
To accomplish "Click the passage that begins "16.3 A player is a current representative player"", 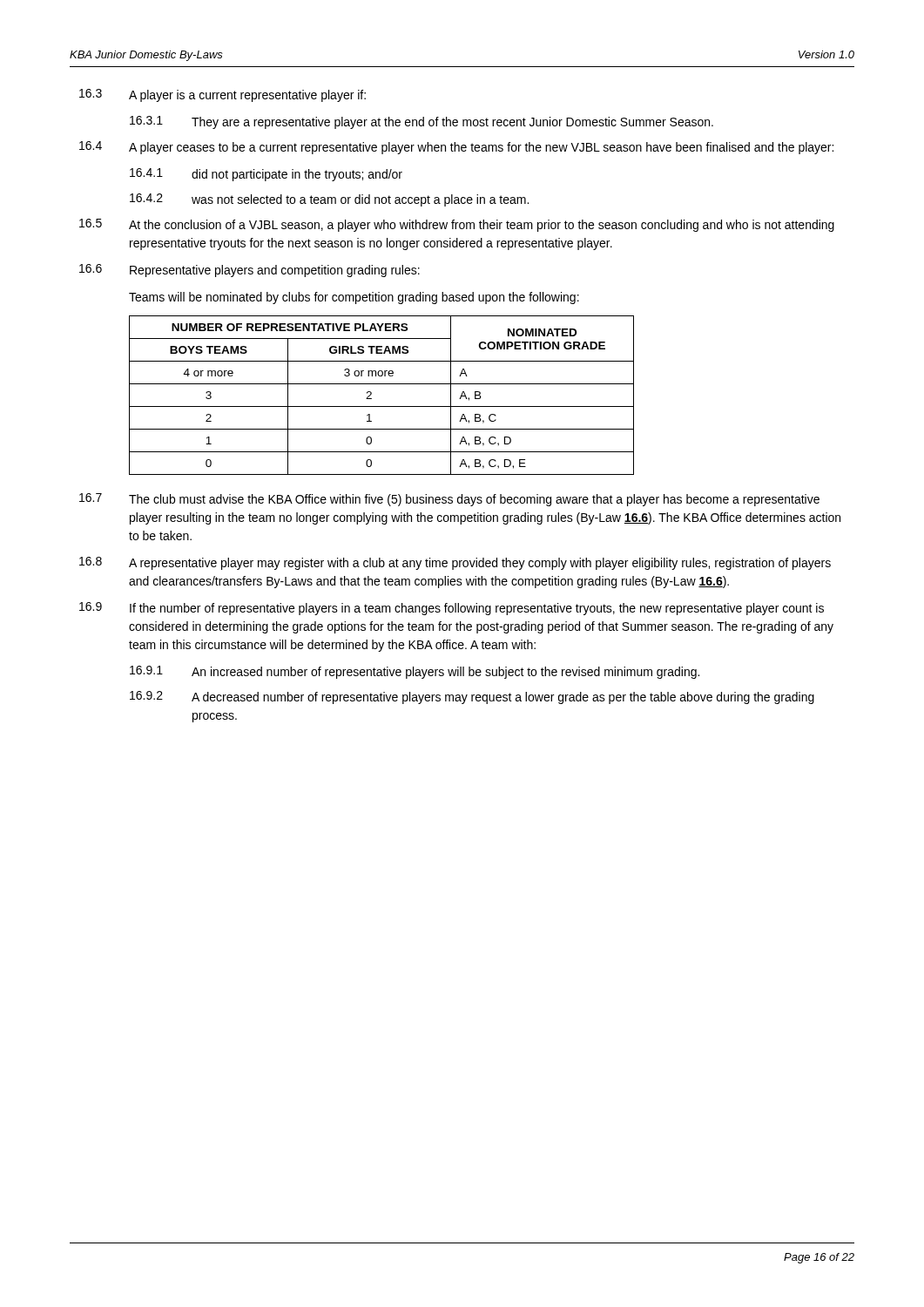I will coord(466,109).
